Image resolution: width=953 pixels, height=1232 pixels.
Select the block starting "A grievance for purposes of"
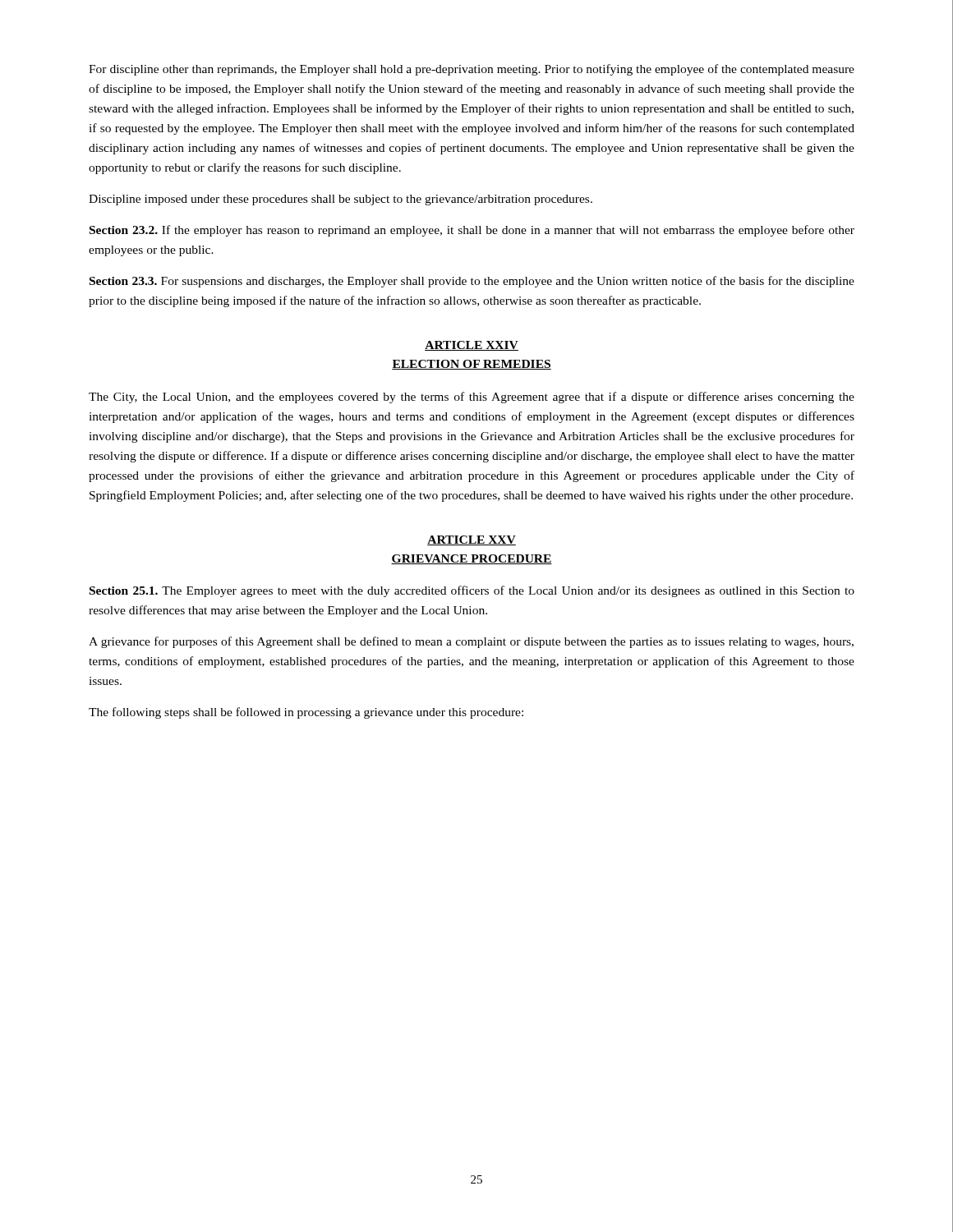click(472, 661)
